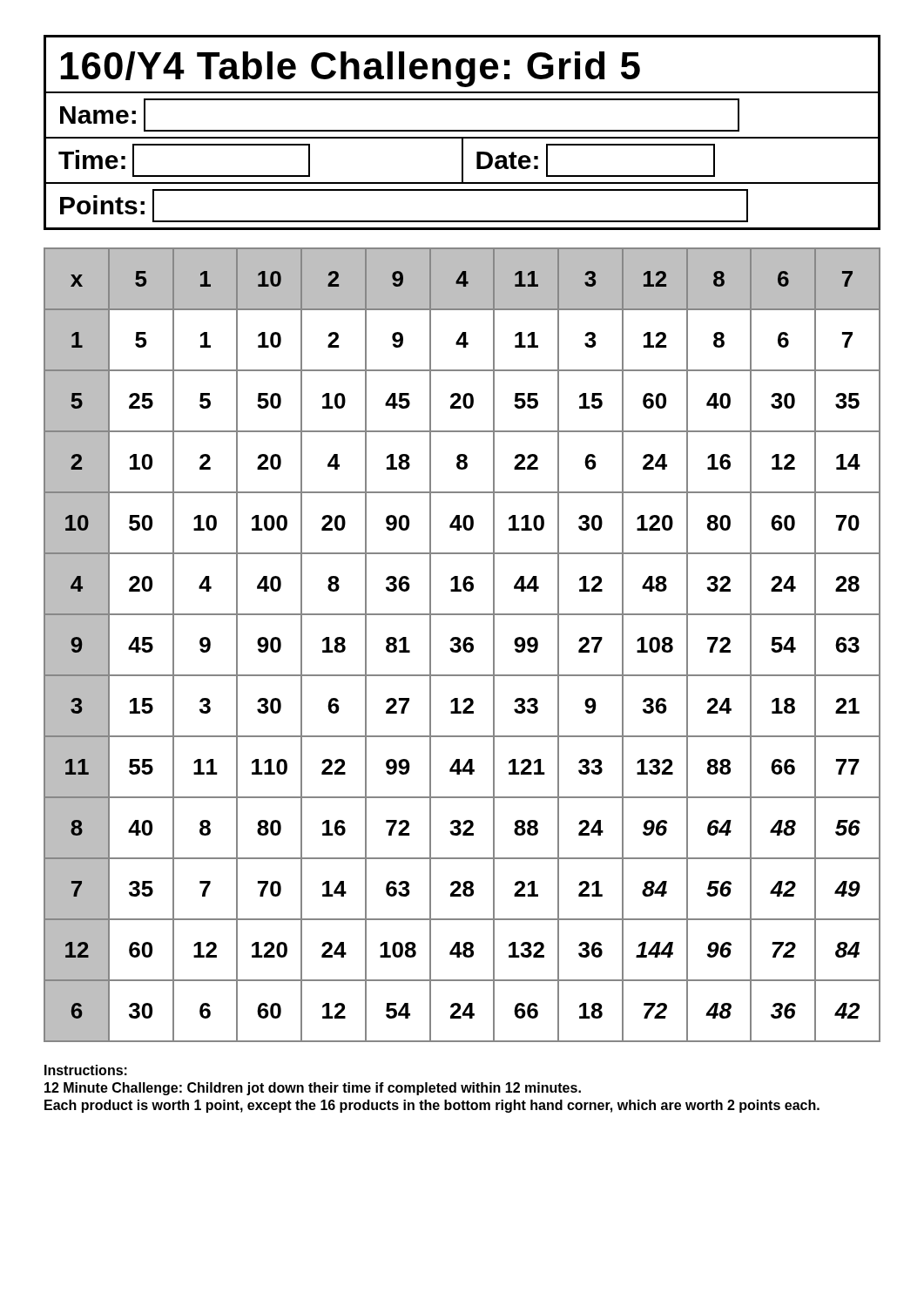Image resolution: width=924 pixels, height=1307 pixels.
Task: Locate the title that says "160/Y4 Table Challenge:"
Action: (x=462, y=132)
